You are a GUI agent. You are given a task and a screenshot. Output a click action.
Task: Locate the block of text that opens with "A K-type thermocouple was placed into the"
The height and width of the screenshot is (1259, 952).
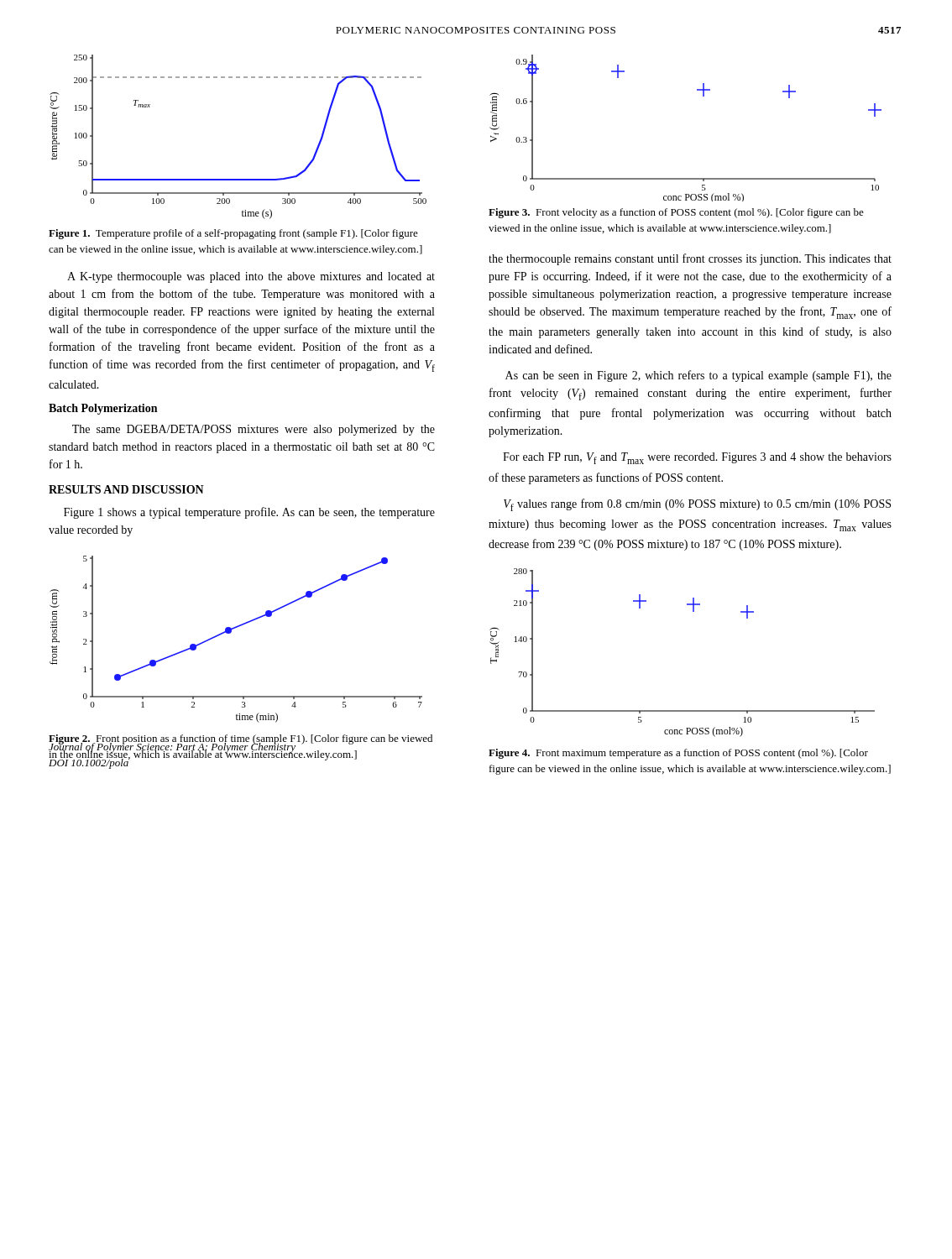click(242, 331)
